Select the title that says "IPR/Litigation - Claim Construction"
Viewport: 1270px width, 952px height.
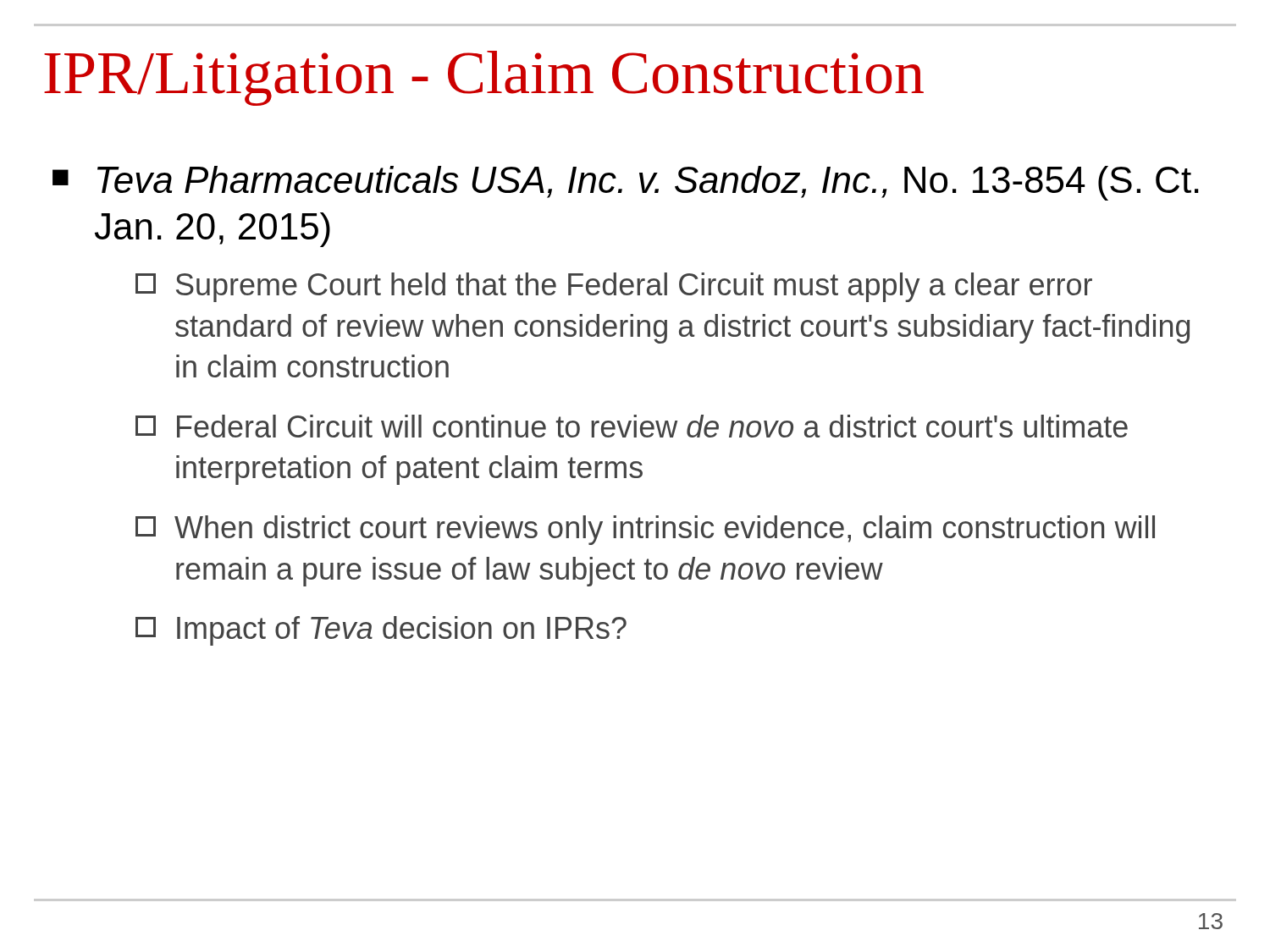pyautogui.click(x=635, y=69)
